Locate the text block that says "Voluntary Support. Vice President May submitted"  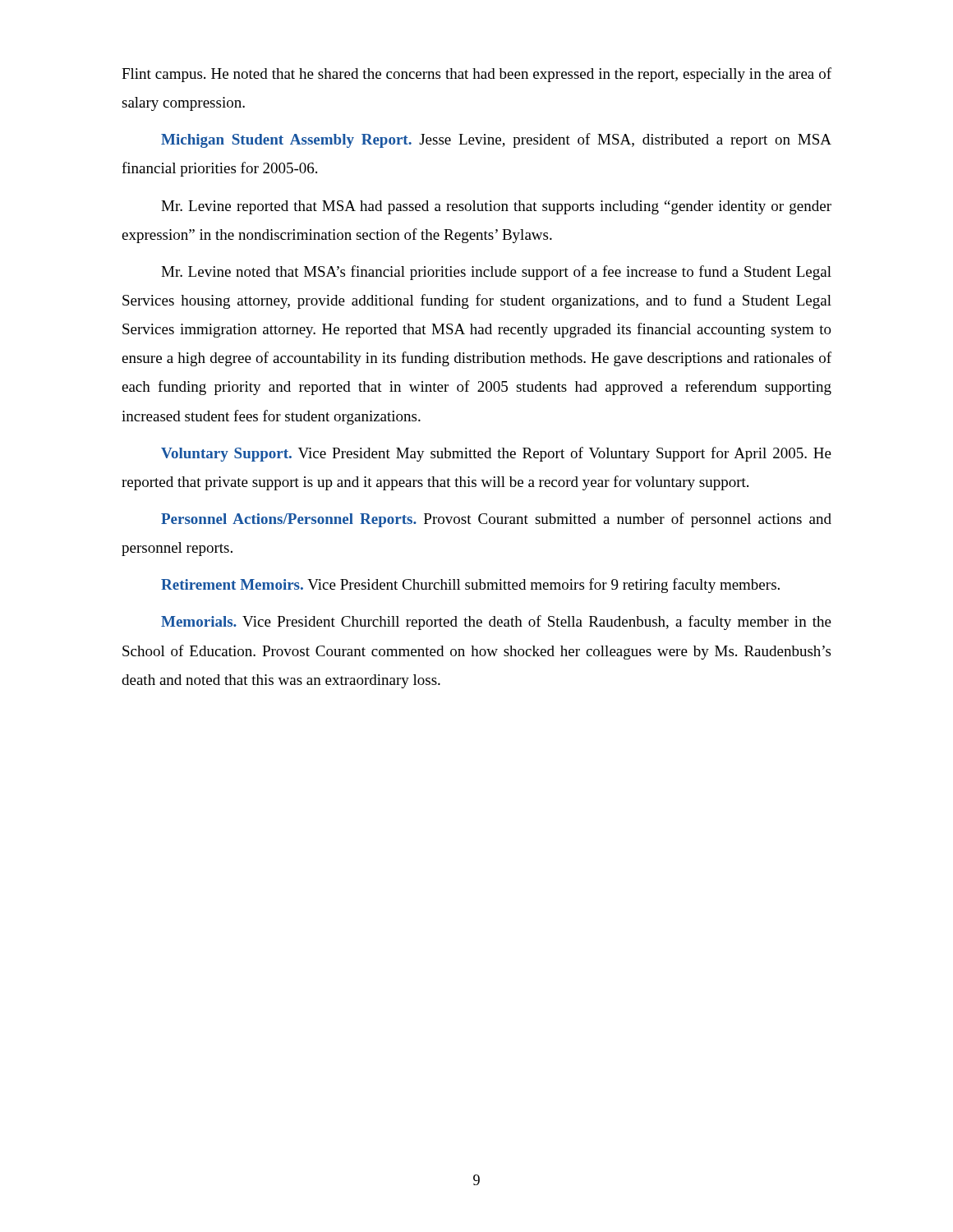point(476,467)
